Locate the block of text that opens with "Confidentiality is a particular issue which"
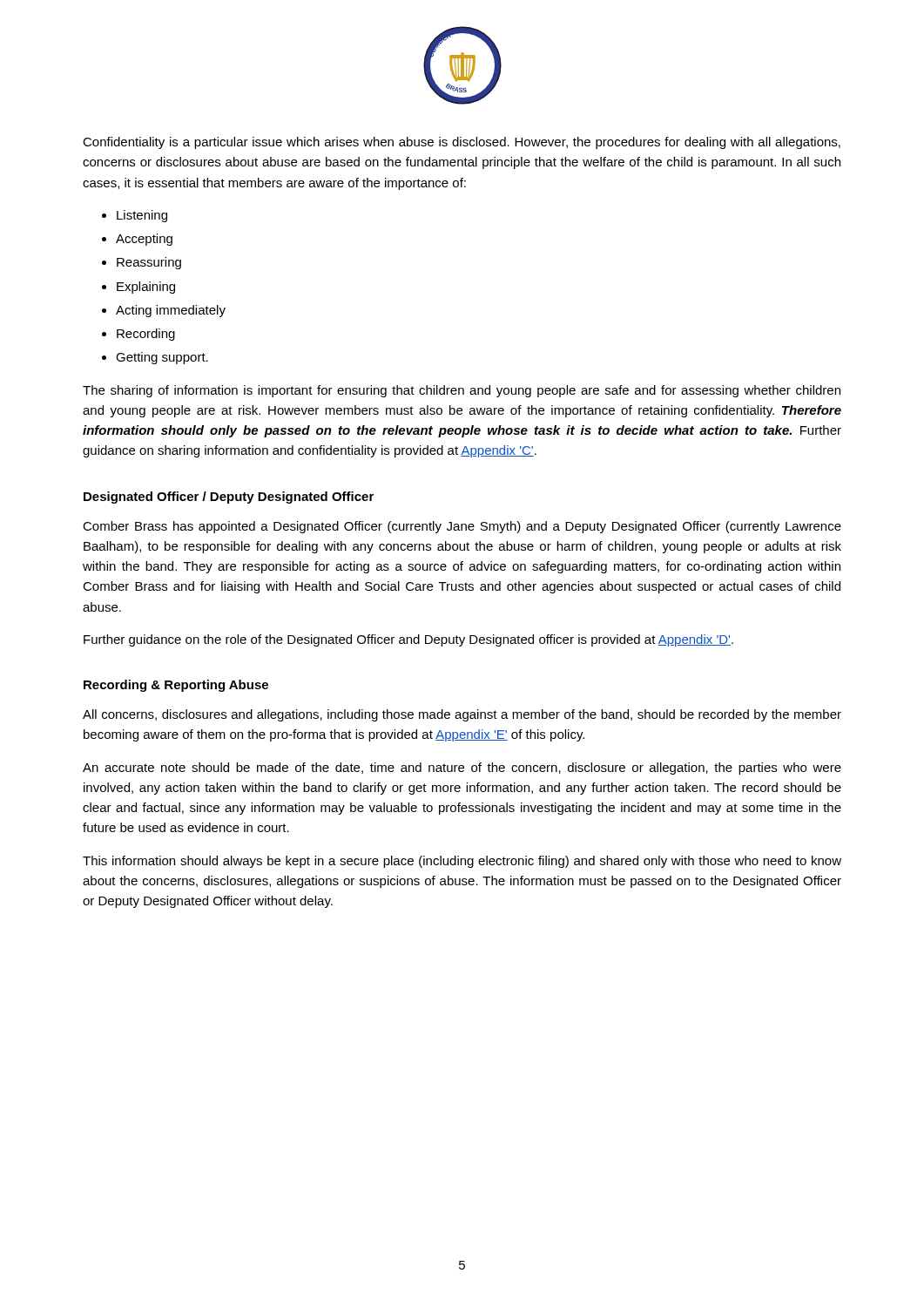Screen dimensions: 1307x924 pyautogui.click(x=462, y=162)
